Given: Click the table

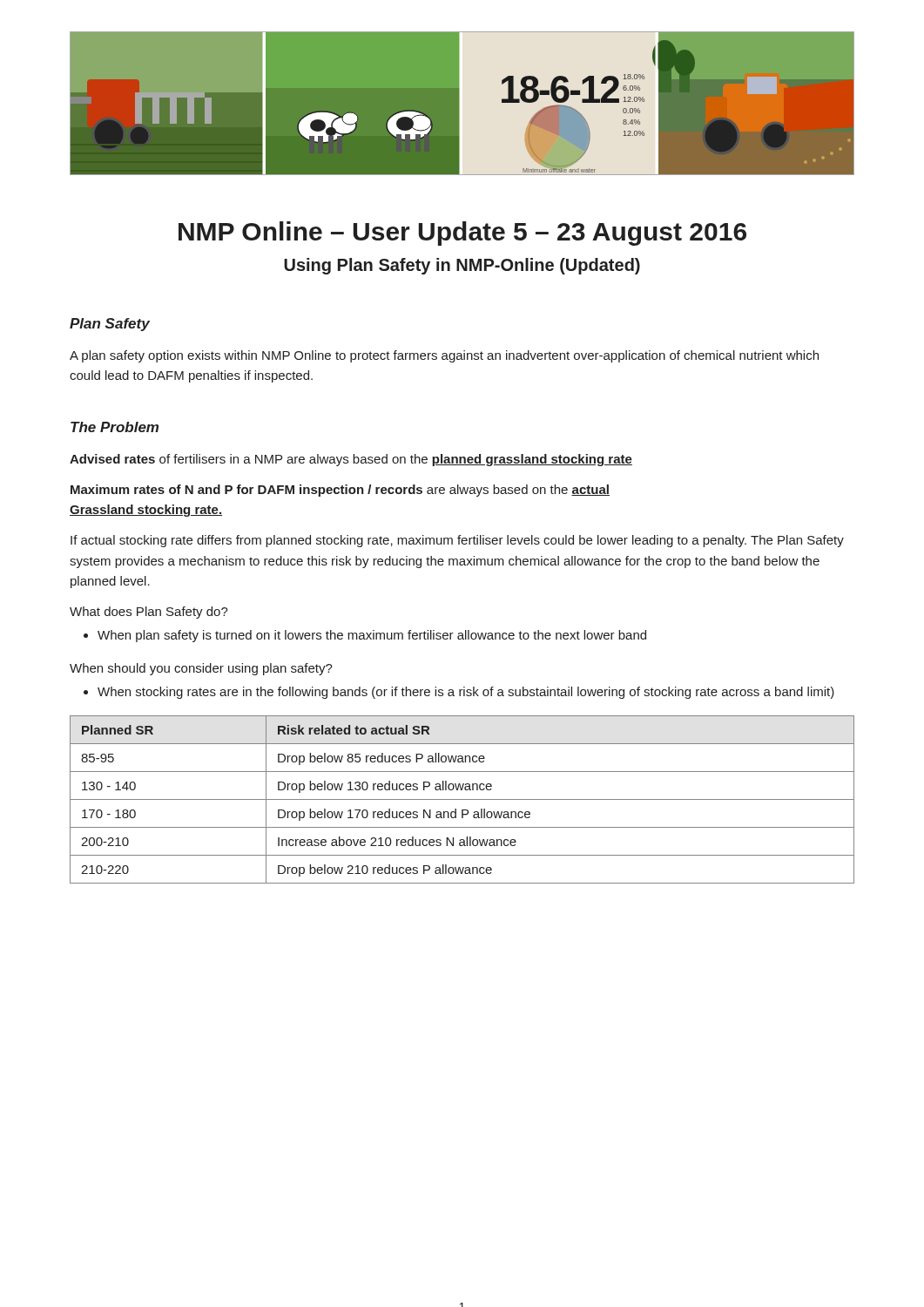Looking at the screenshot, I should point(462,799).
